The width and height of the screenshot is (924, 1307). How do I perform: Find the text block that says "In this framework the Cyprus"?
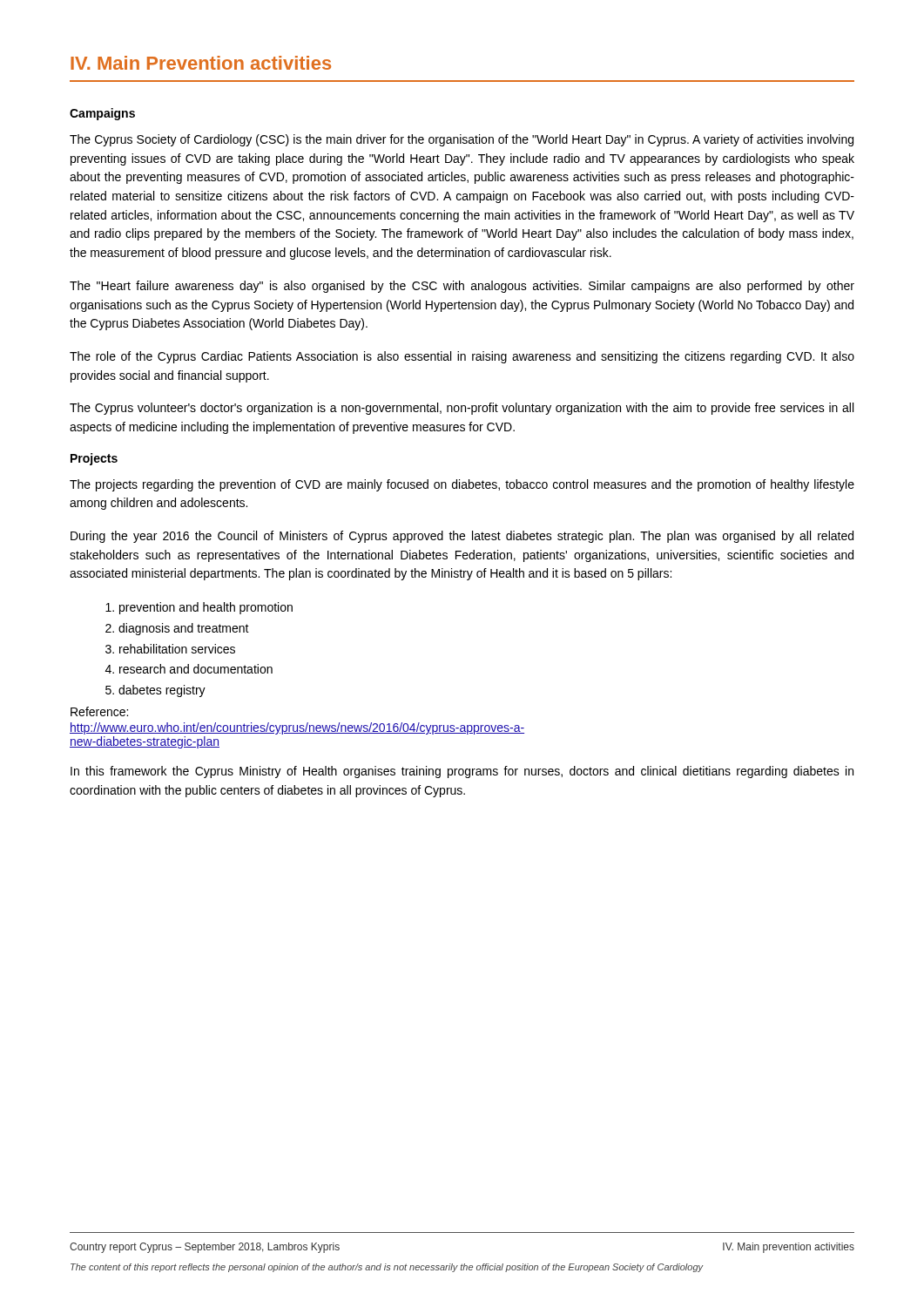tap(462, 781)
